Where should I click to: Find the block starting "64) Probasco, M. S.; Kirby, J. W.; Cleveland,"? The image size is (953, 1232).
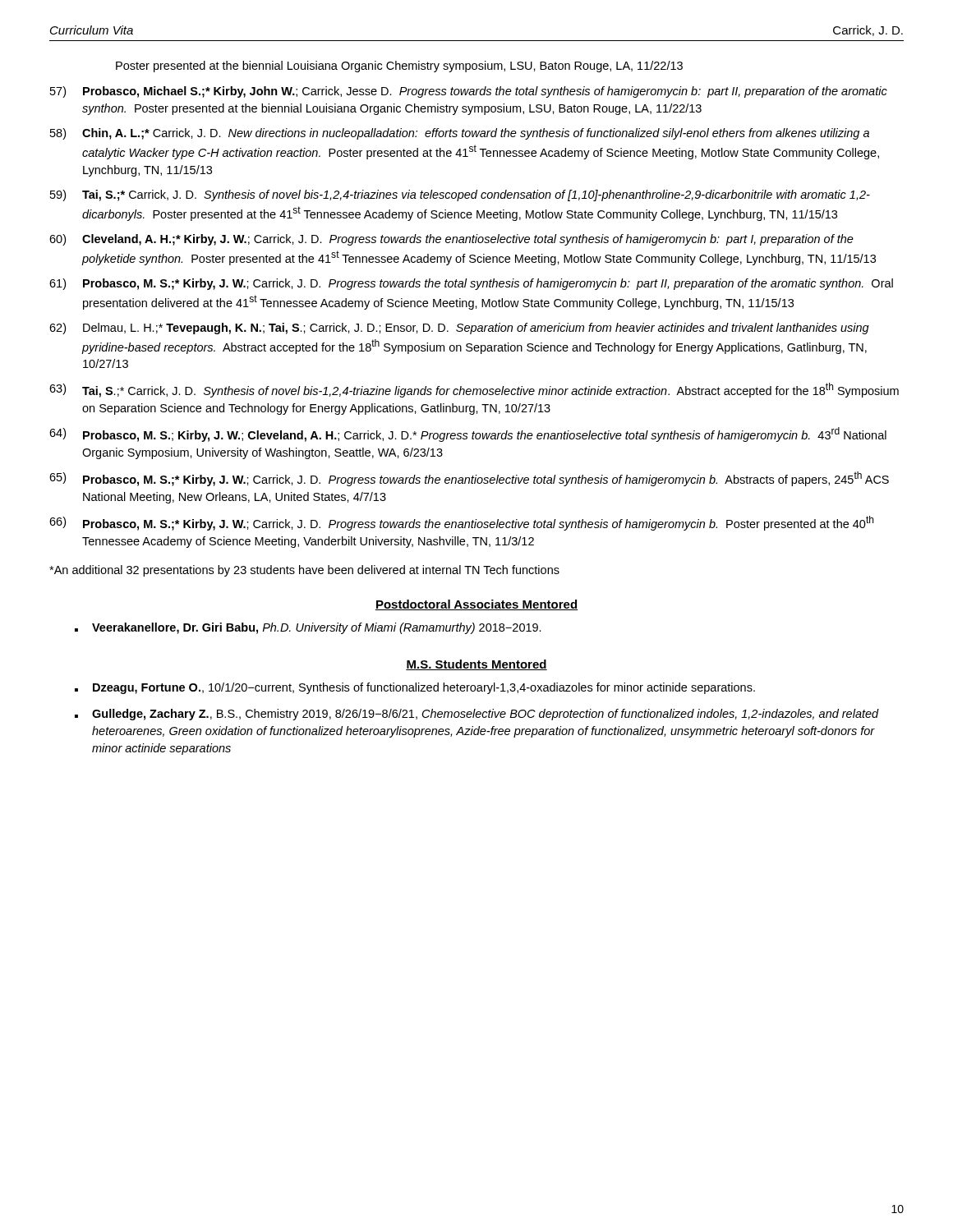coord(476,443)
